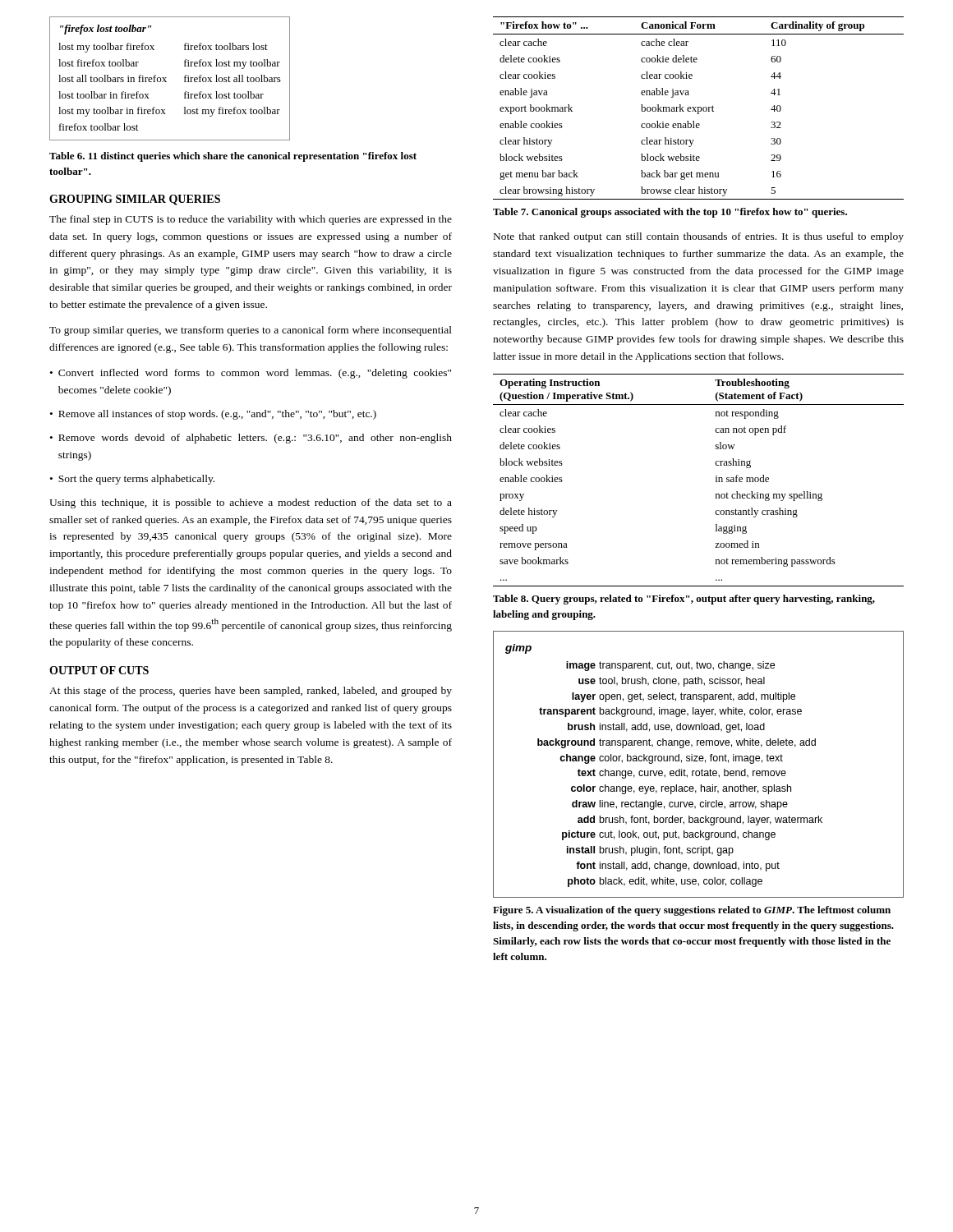This screenshot has width=953, height=1232.
Task: Find the block starting "Figure 5. A visualization"
Action: [693, 933]
